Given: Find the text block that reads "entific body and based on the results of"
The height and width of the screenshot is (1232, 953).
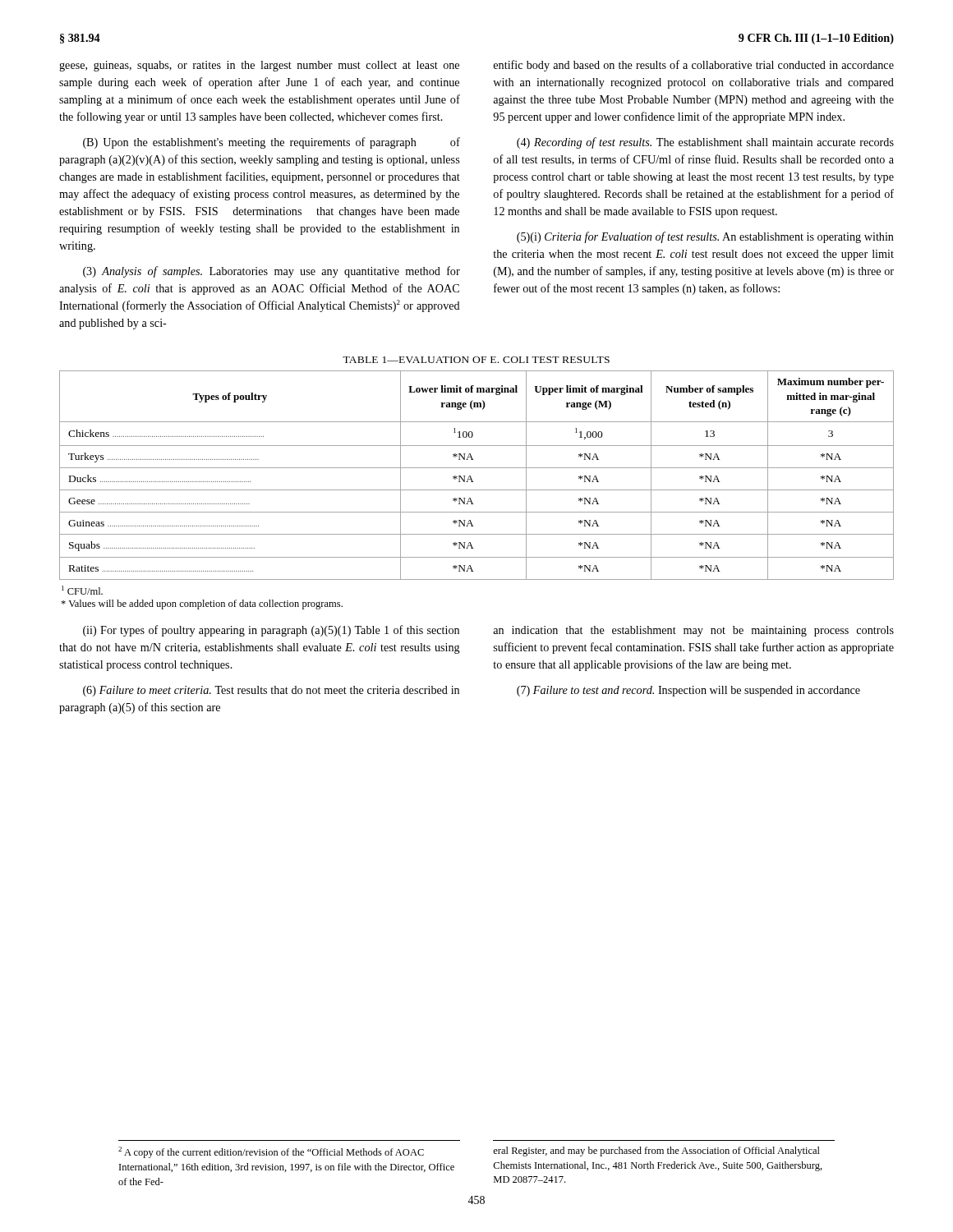Looking at the screenshot, I should click(x=693, y=177).
